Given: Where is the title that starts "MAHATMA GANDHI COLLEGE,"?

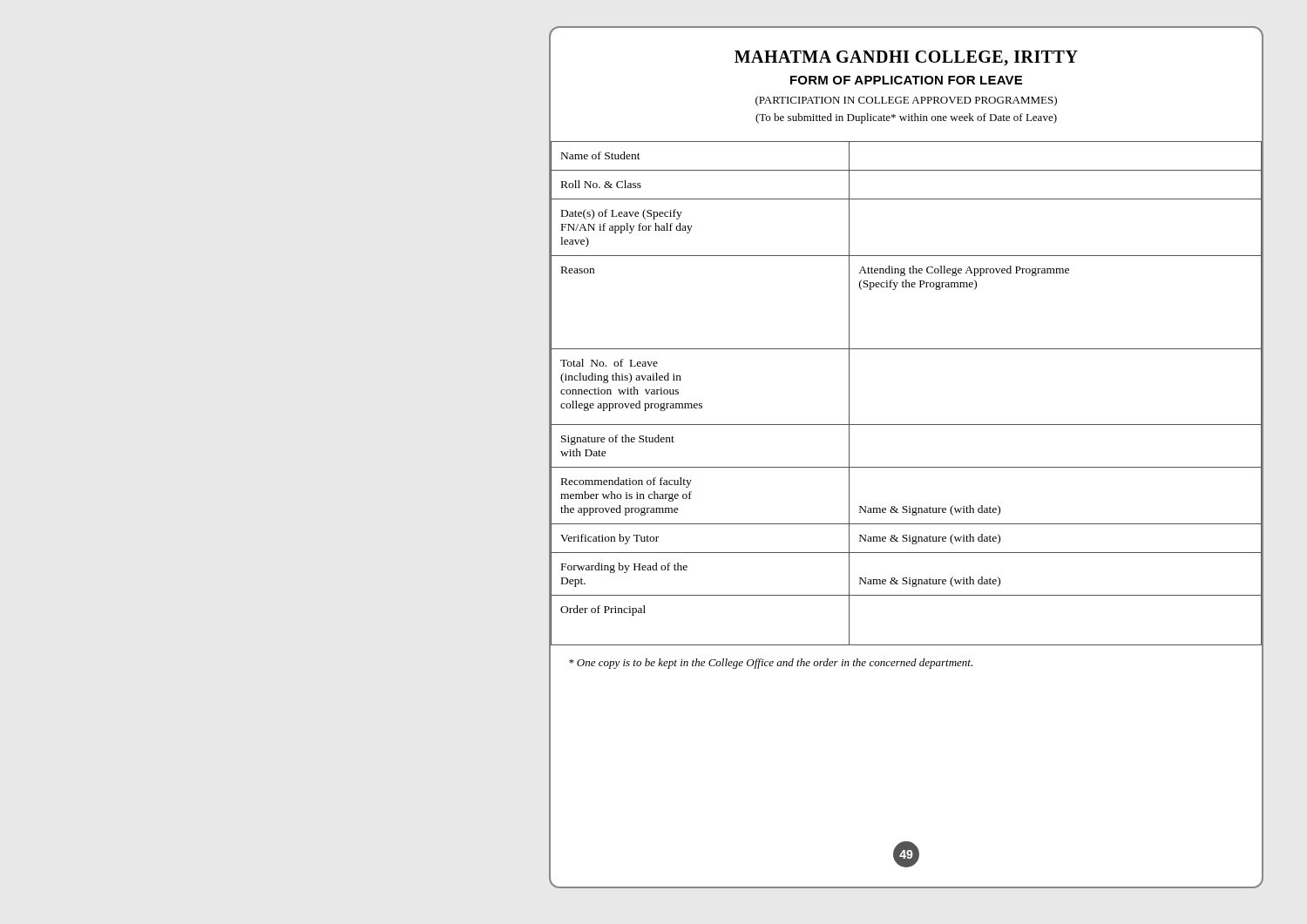Looking at the screenshot, I should 906,86.
